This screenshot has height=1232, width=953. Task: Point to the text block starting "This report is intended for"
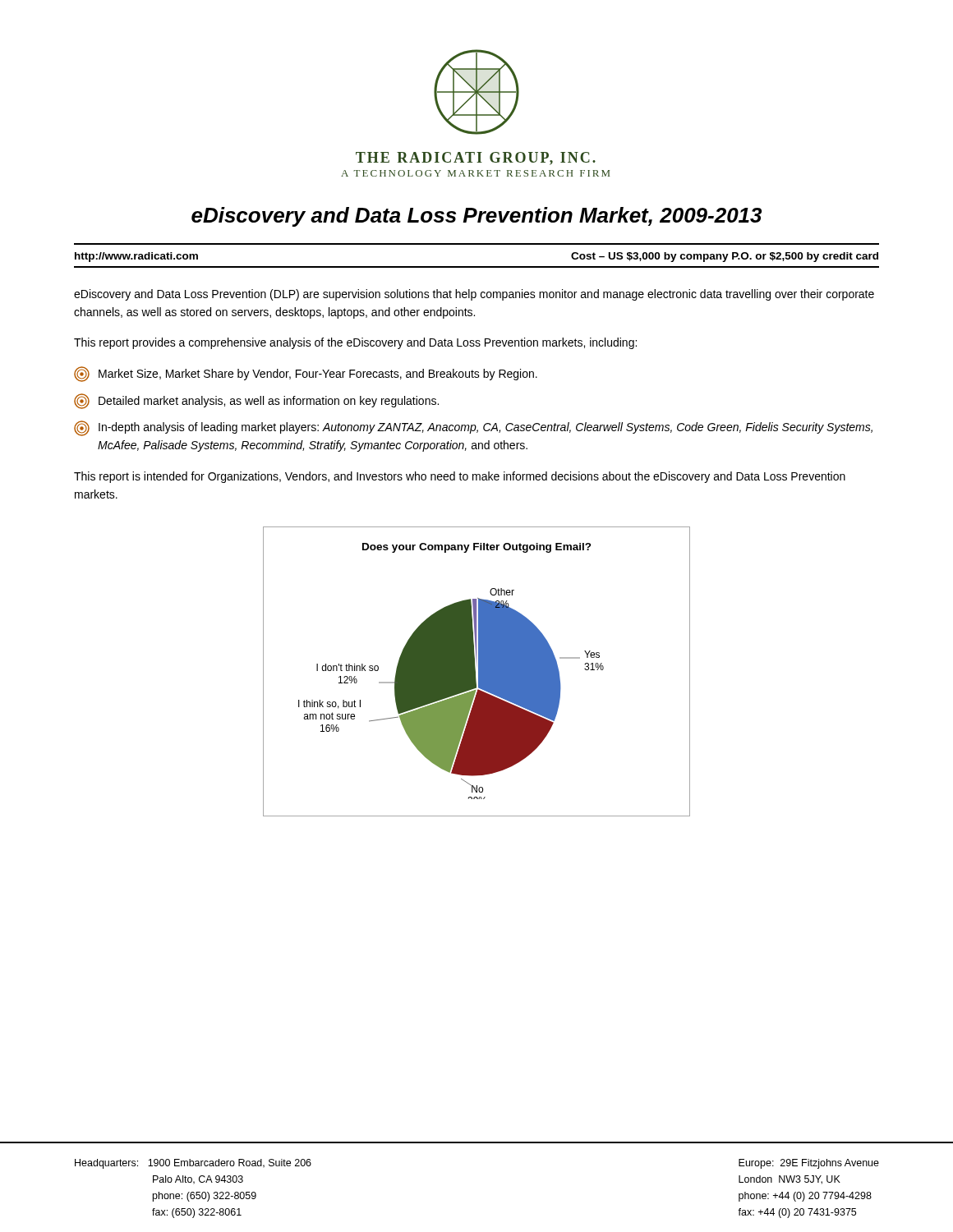(x=460, y=485)
